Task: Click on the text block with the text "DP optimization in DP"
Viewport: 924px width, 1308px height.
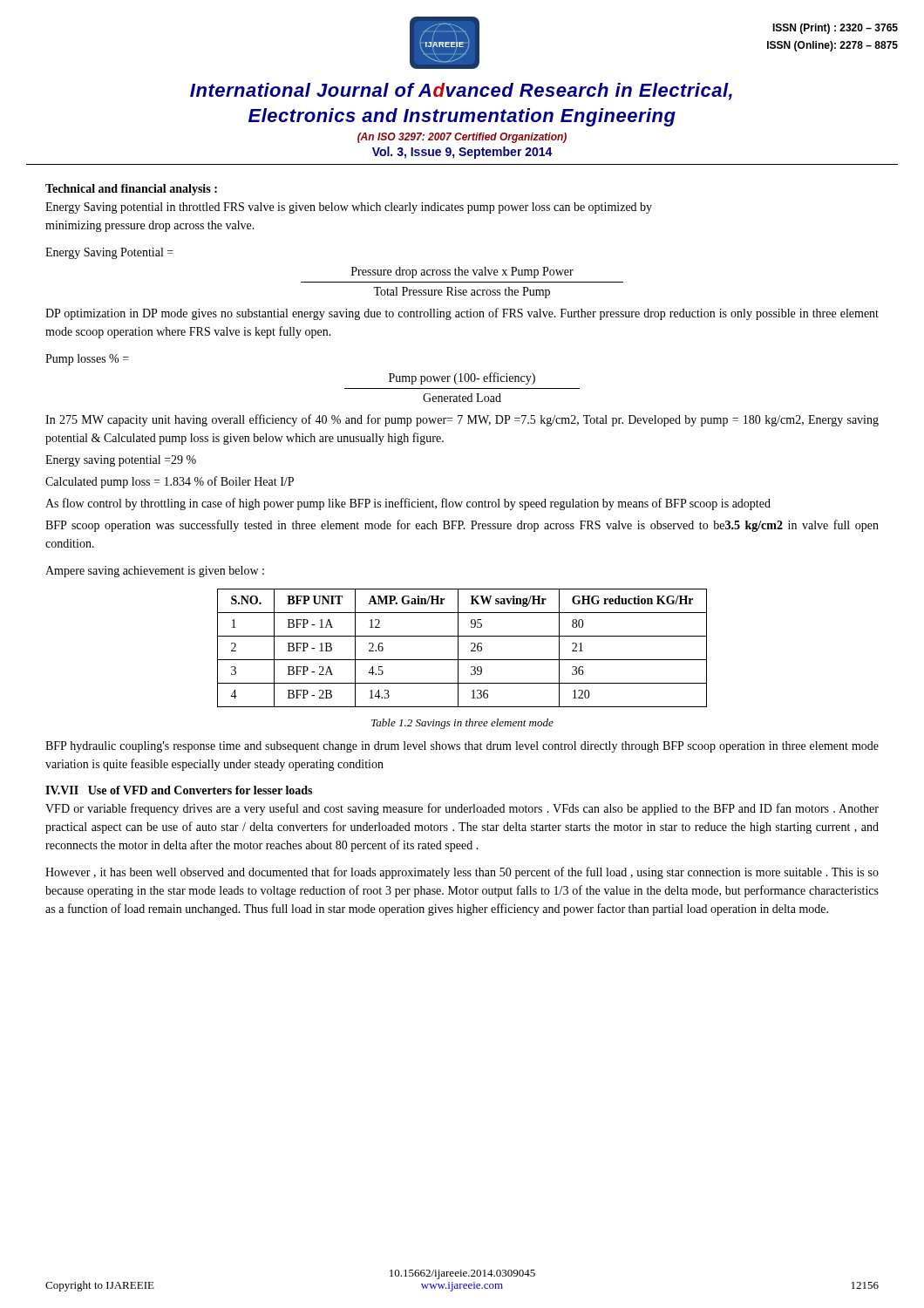Action: (462, 323)
